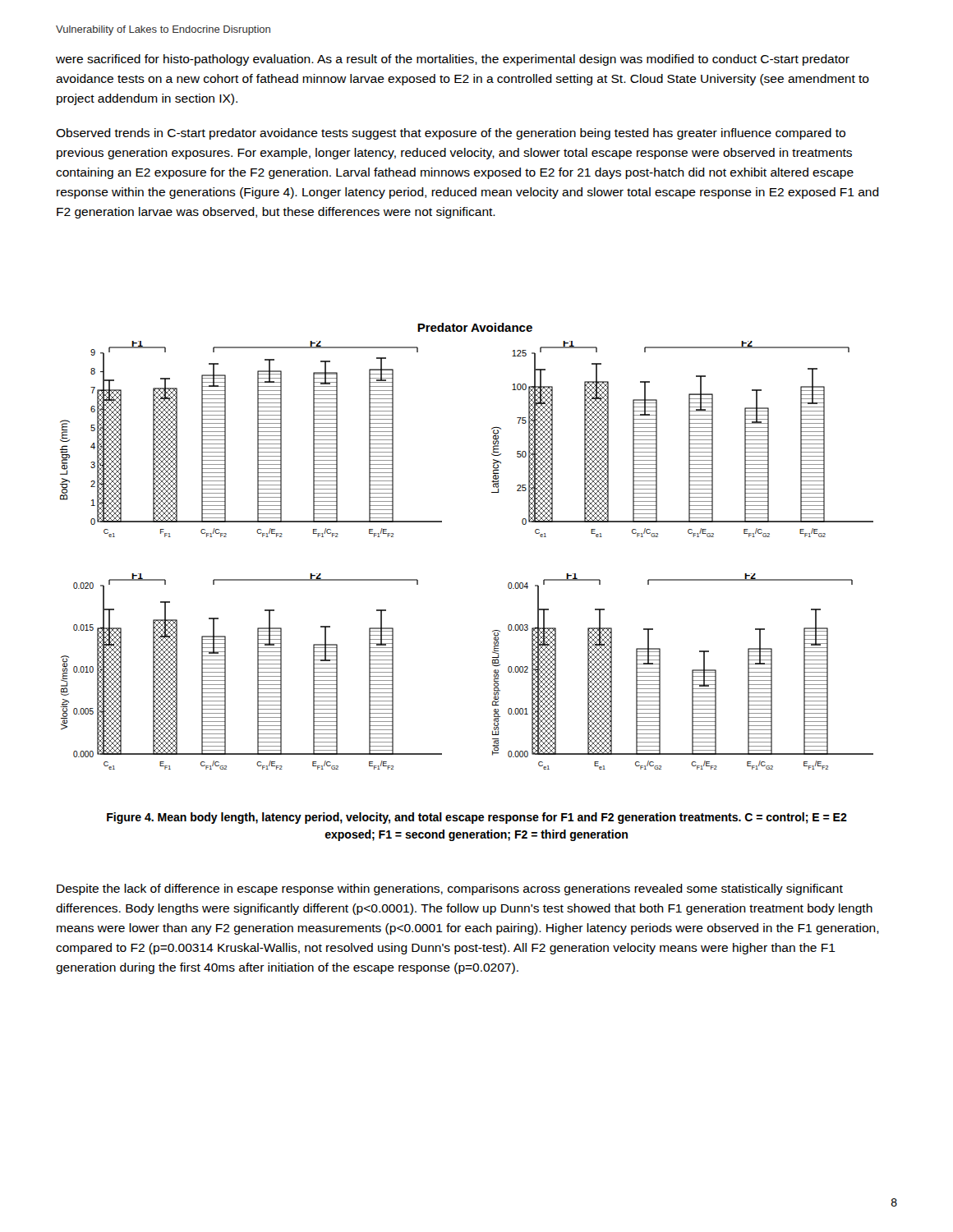Click on the text block that reads "were sacrificed for"
The image size is (953, 1232).
475,136
